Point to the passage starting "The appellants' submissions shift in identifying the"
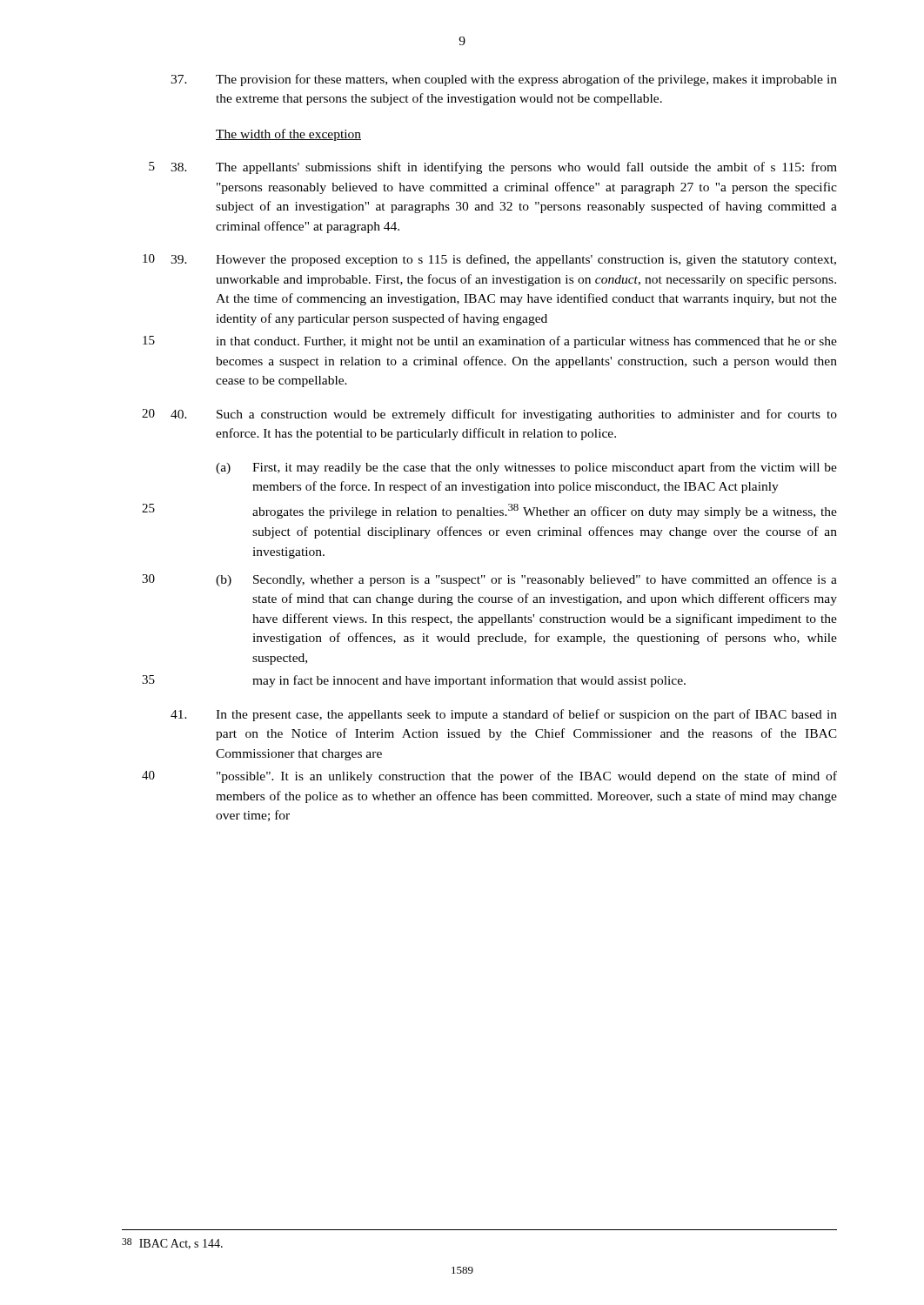The height and width of the screenshot is (1305, 924). (526, 196)
